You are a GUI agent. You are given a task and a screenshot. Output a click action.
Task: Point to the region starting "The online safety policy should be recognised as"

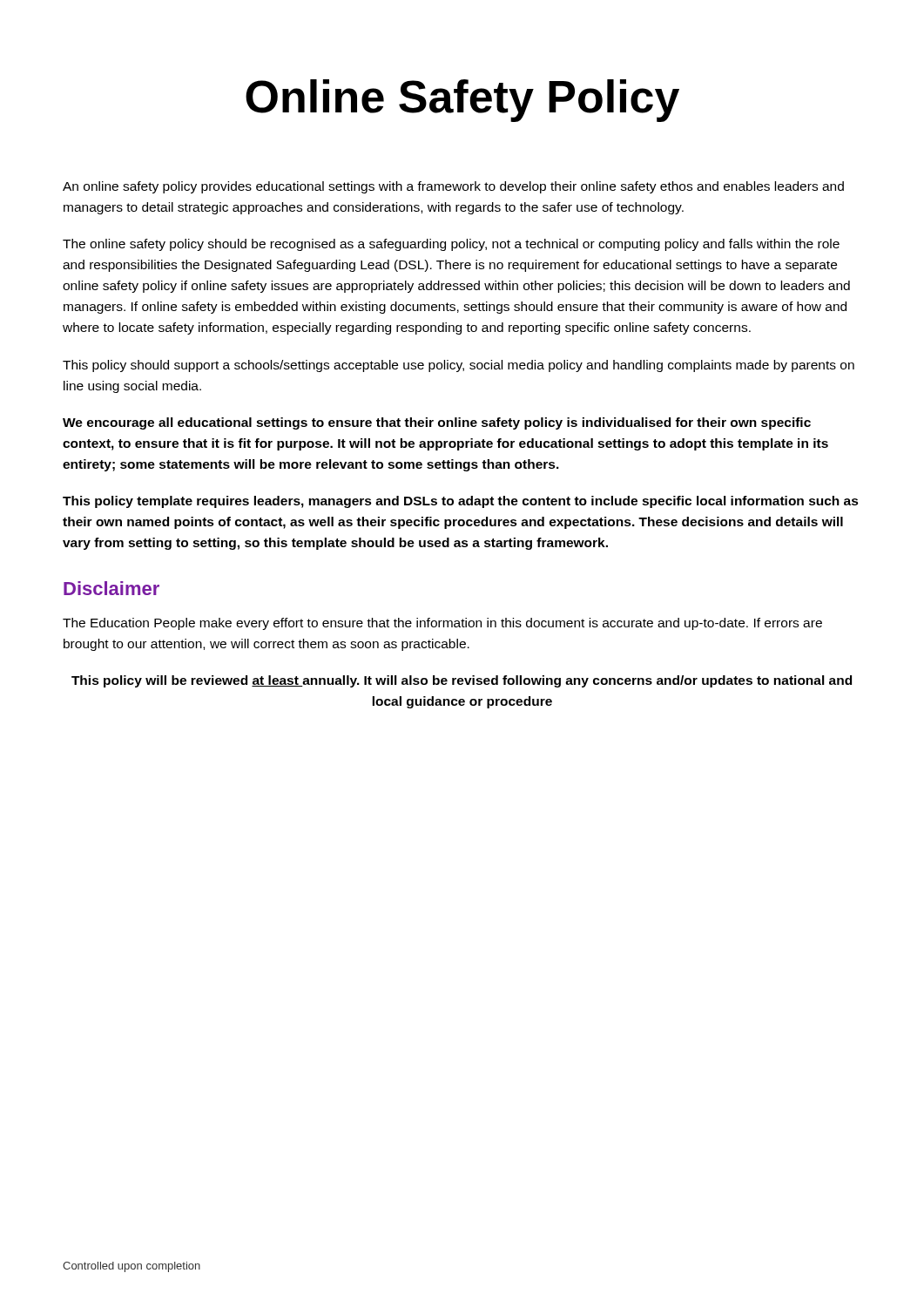[457, 286]
